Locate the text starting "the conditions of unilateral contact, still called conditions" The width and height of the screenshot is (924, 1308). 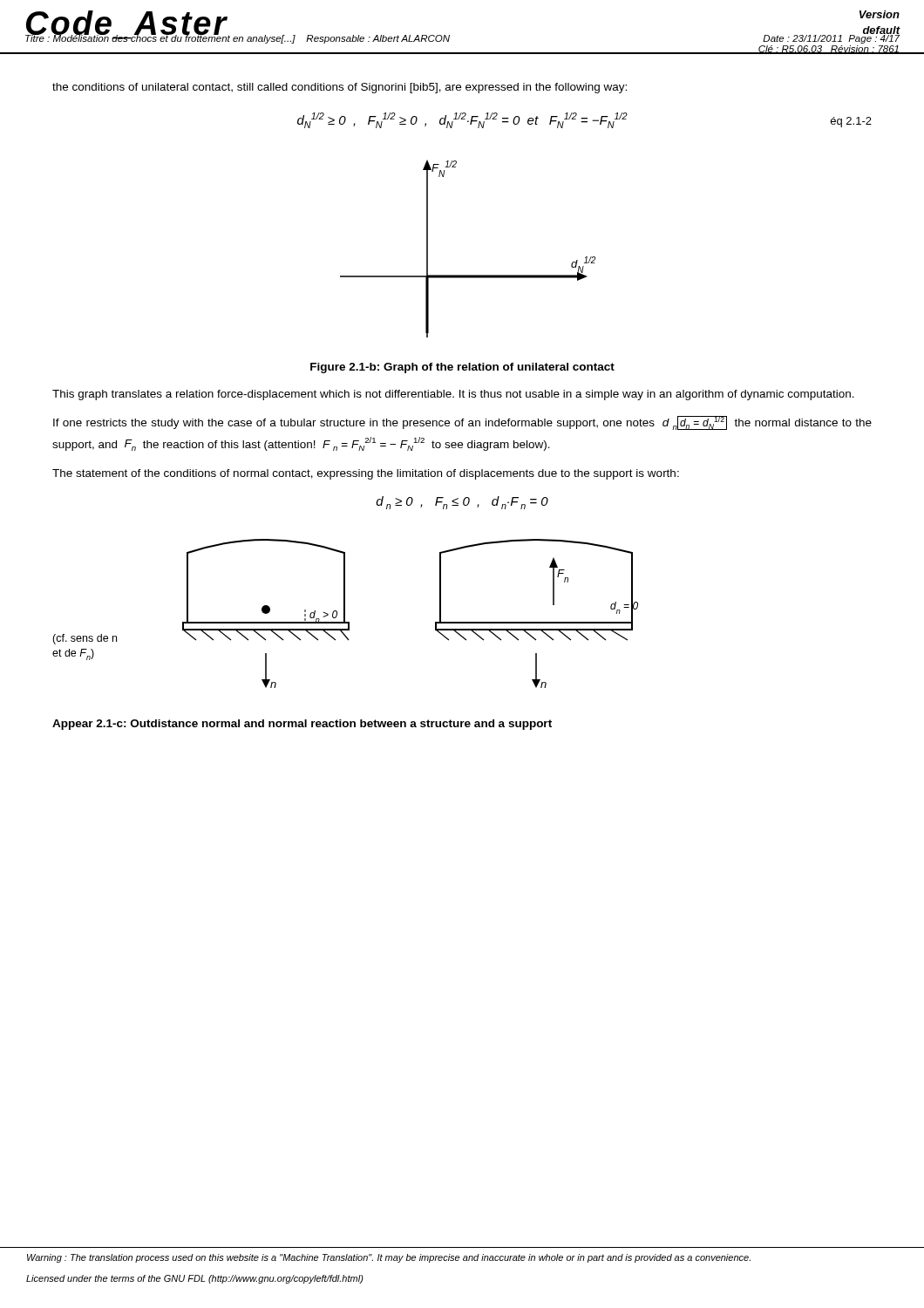click(x=340, y=87)
